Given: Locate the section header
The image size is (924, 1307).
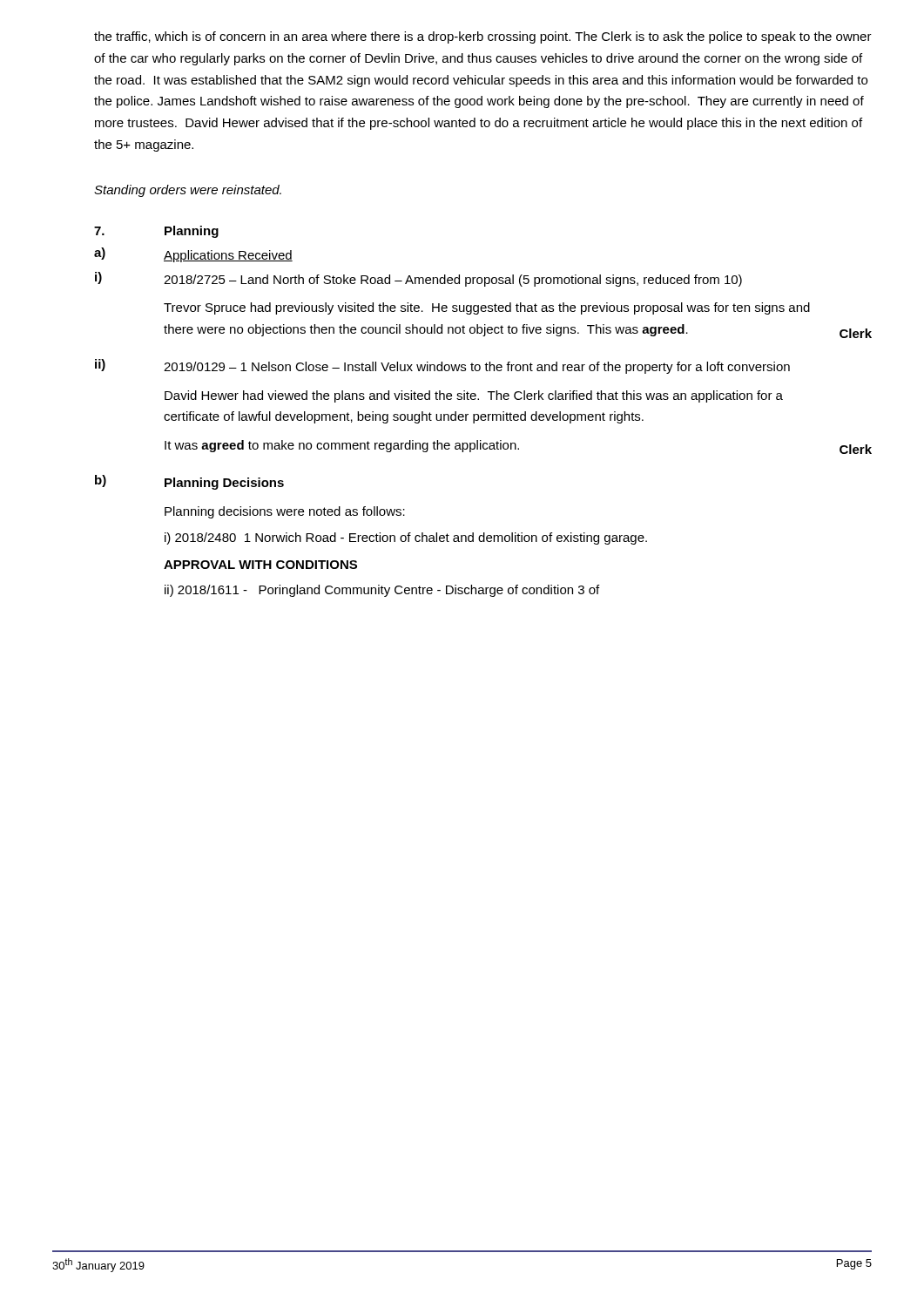Looking at the screenshot, I should pyautogui.click(x=483, y=230).
